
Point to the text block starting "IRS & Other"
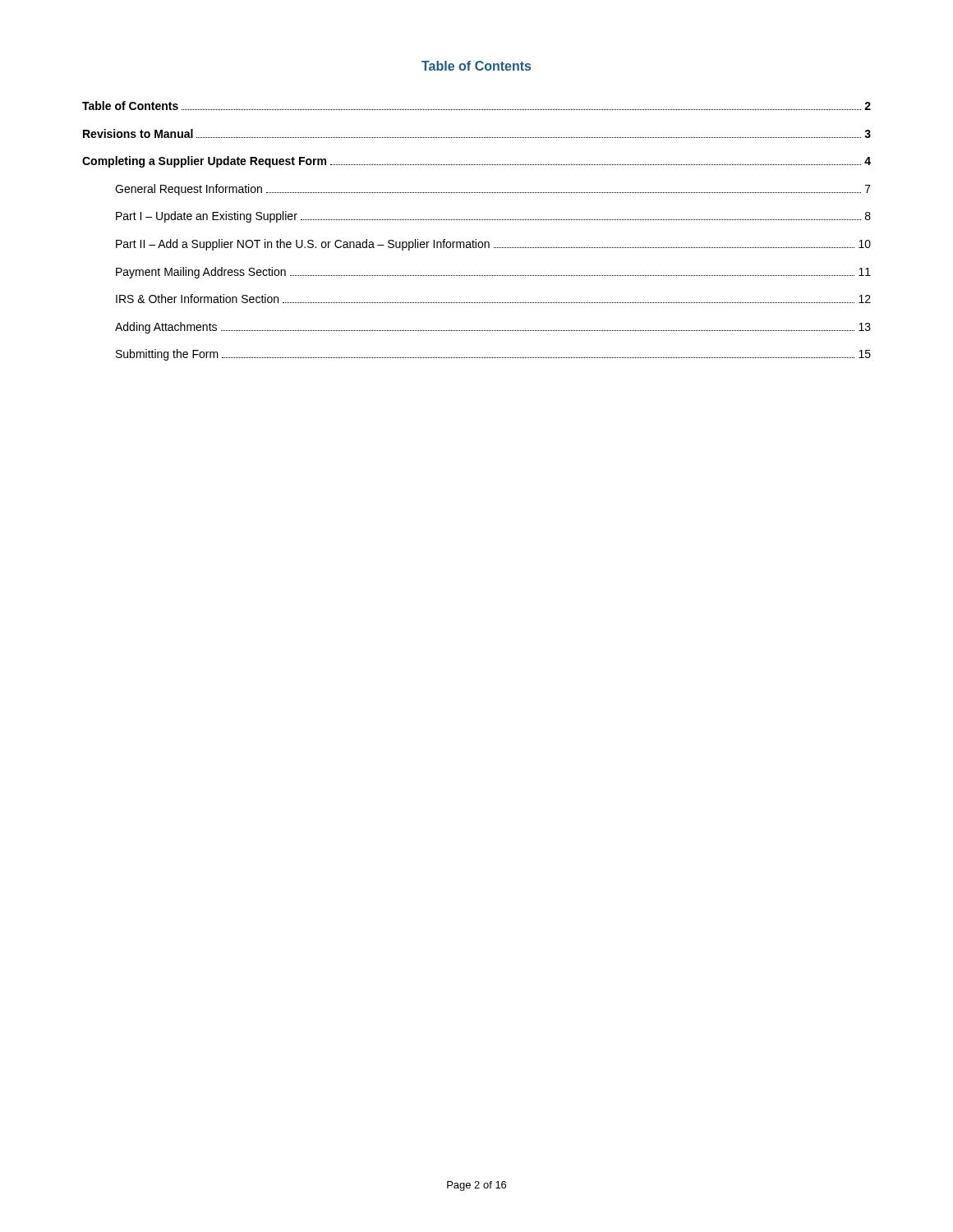pos(493,300)
